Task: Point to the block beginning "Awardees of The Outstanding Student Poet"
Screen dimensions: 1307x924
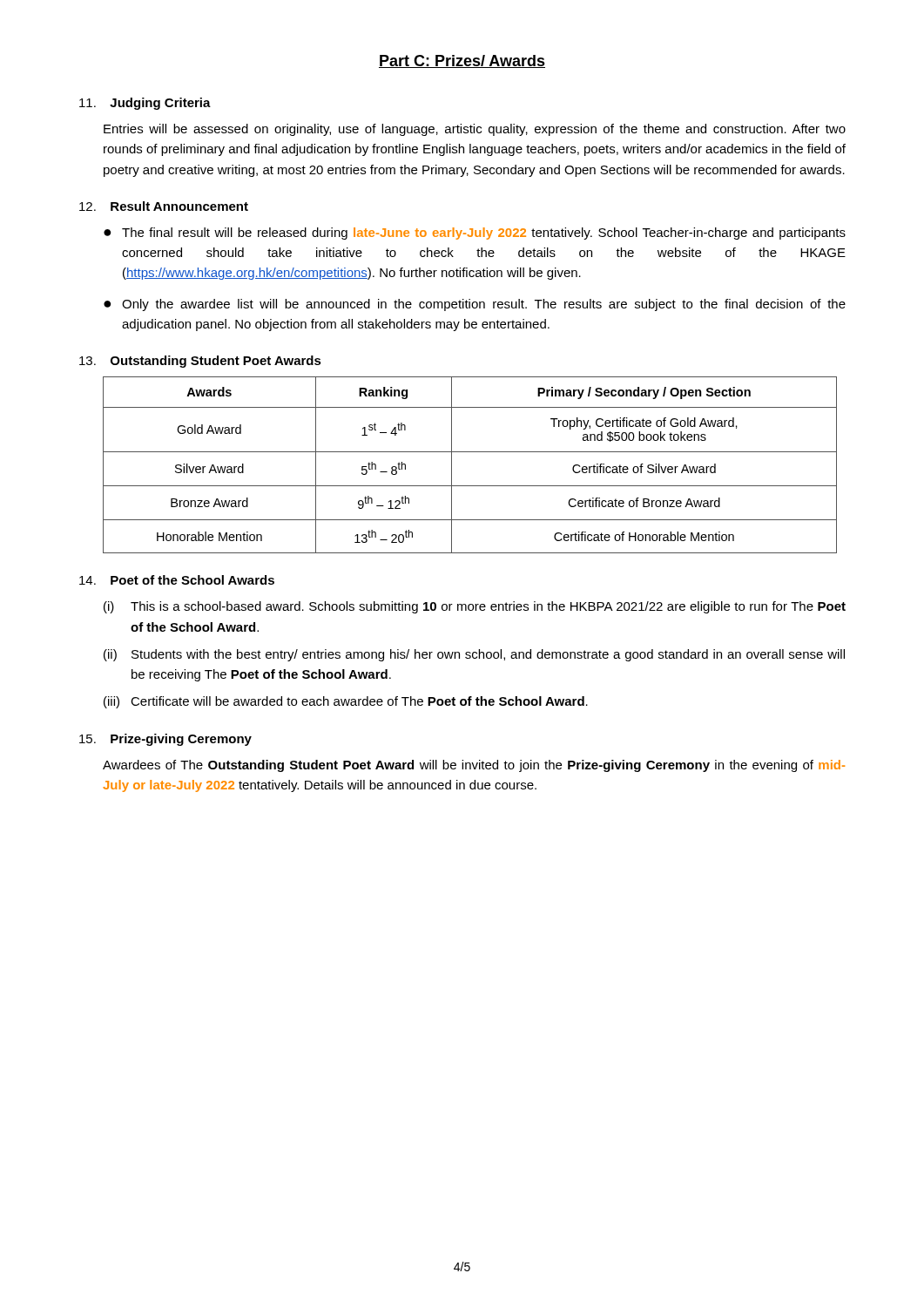Action: pyautogui.click(x=474, y=775)
